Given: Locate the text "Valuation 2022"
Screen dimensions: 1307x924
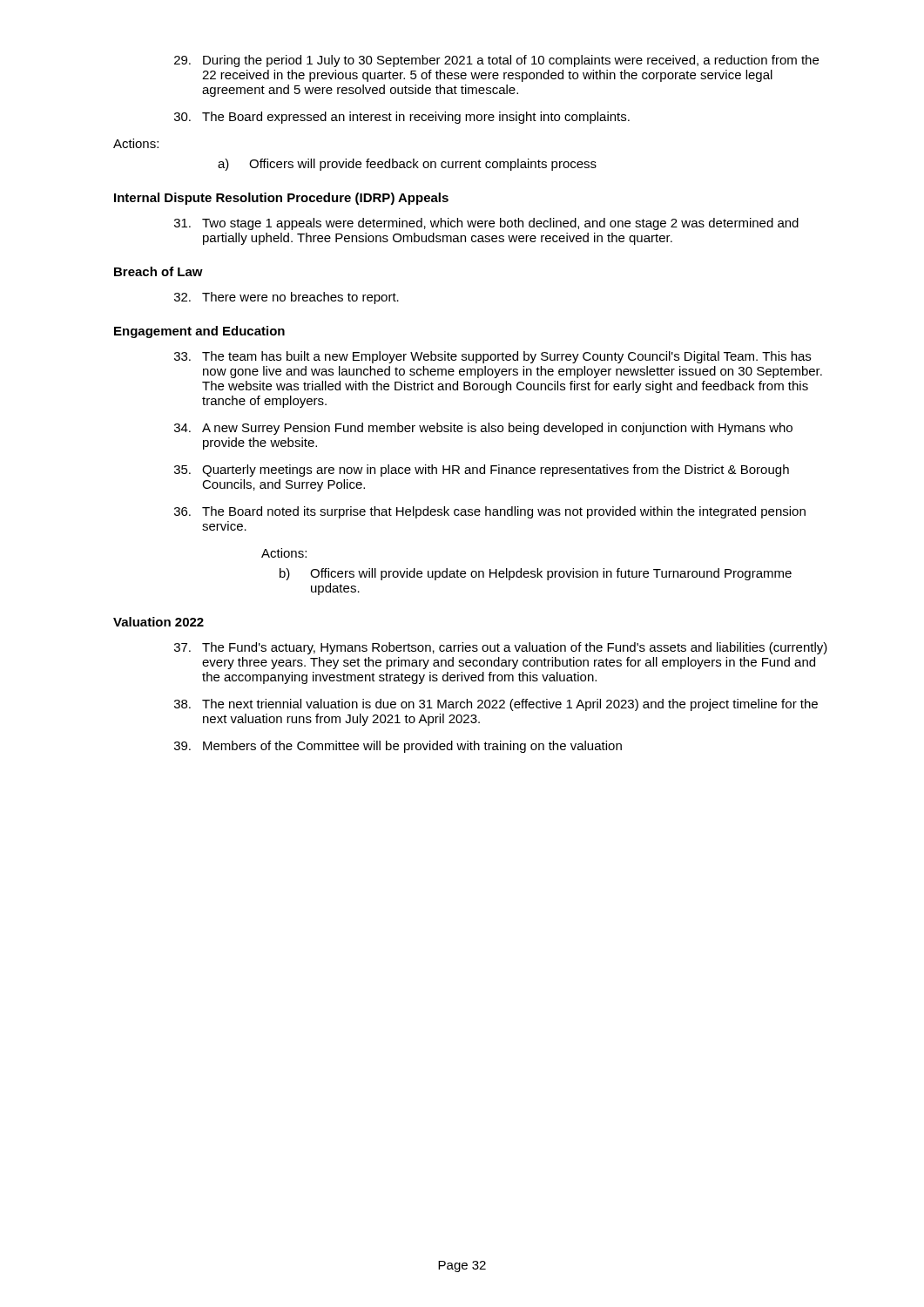Looking at the screenshot, I should (159, 622).
